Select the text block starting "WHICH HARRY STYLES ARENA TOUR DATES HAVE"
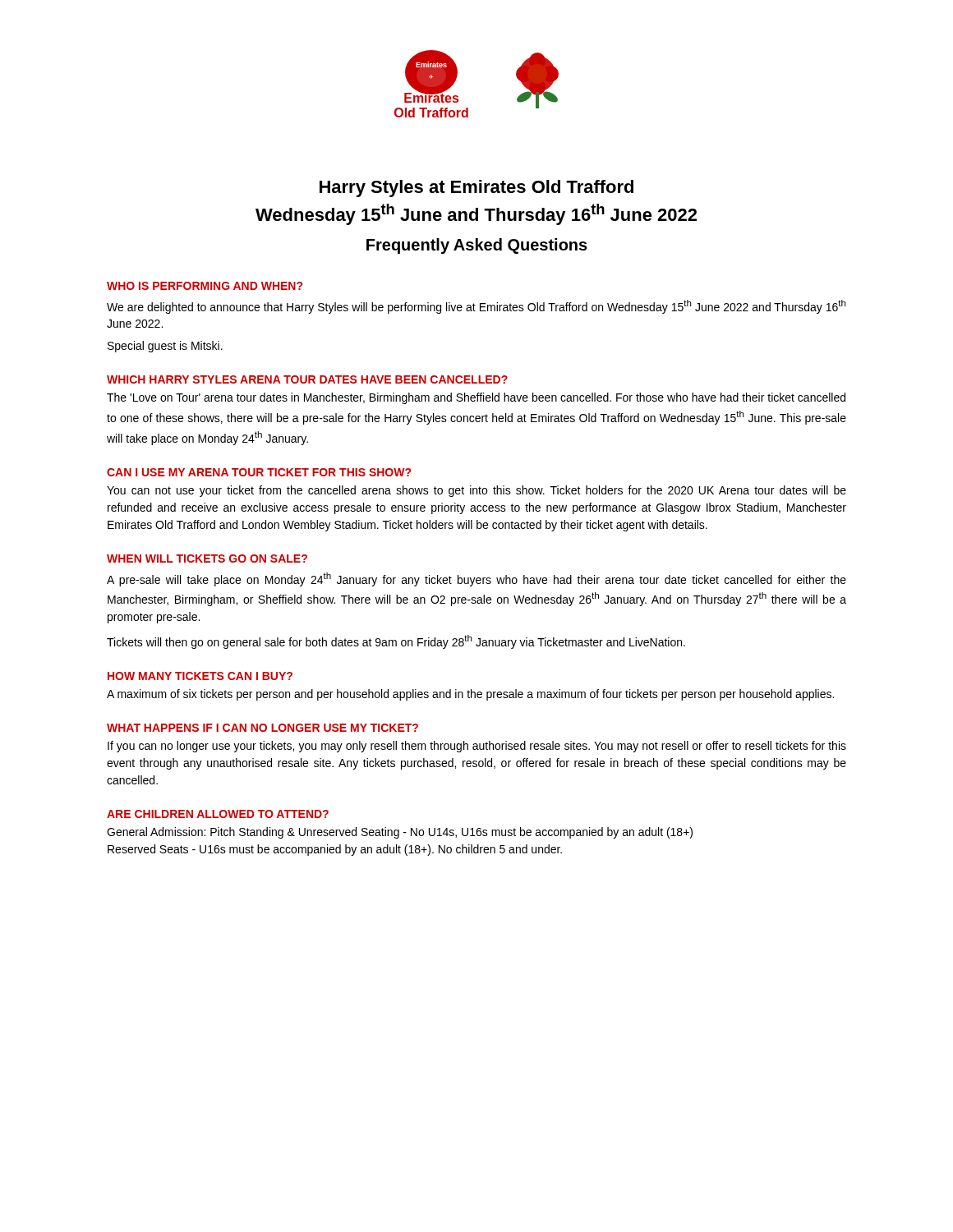This screenshot has height=1232, width=953. (x=307, y=380)
